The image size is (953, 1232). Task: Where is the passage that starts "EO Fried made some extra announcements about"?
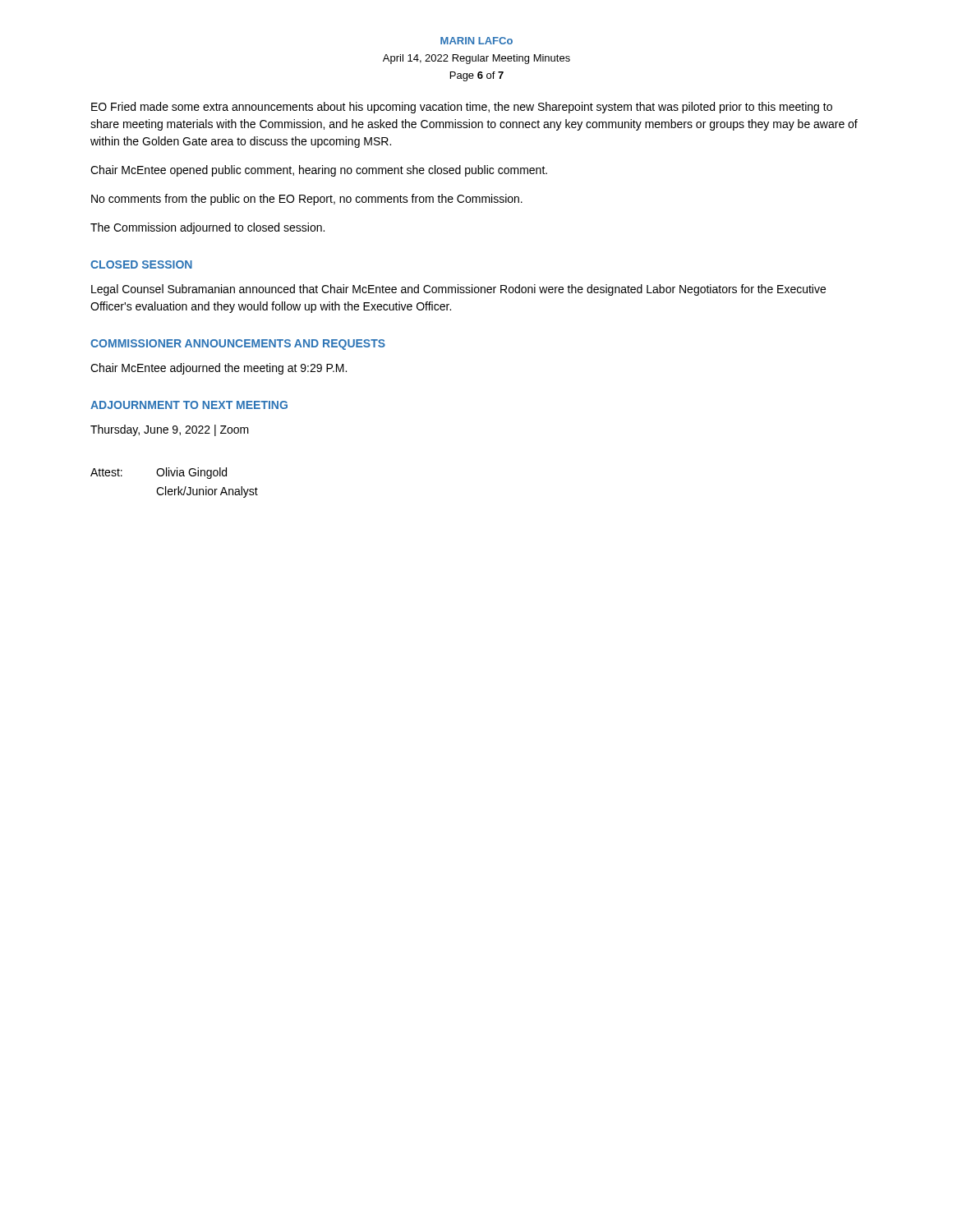pos(474,124)
